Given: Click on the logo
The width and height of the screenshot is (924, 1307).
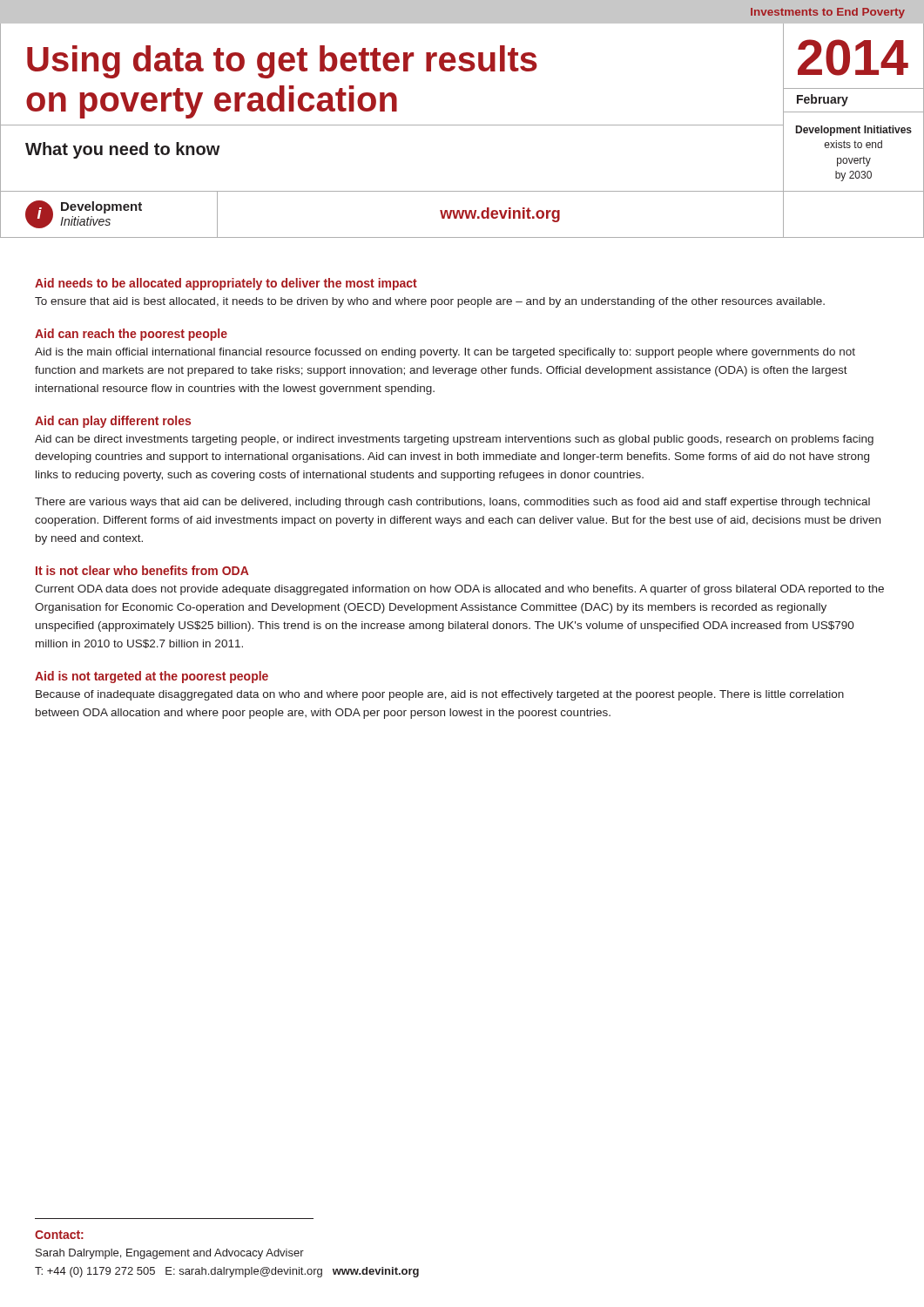Looking at the screenshot, I should [x=109, y=214].
